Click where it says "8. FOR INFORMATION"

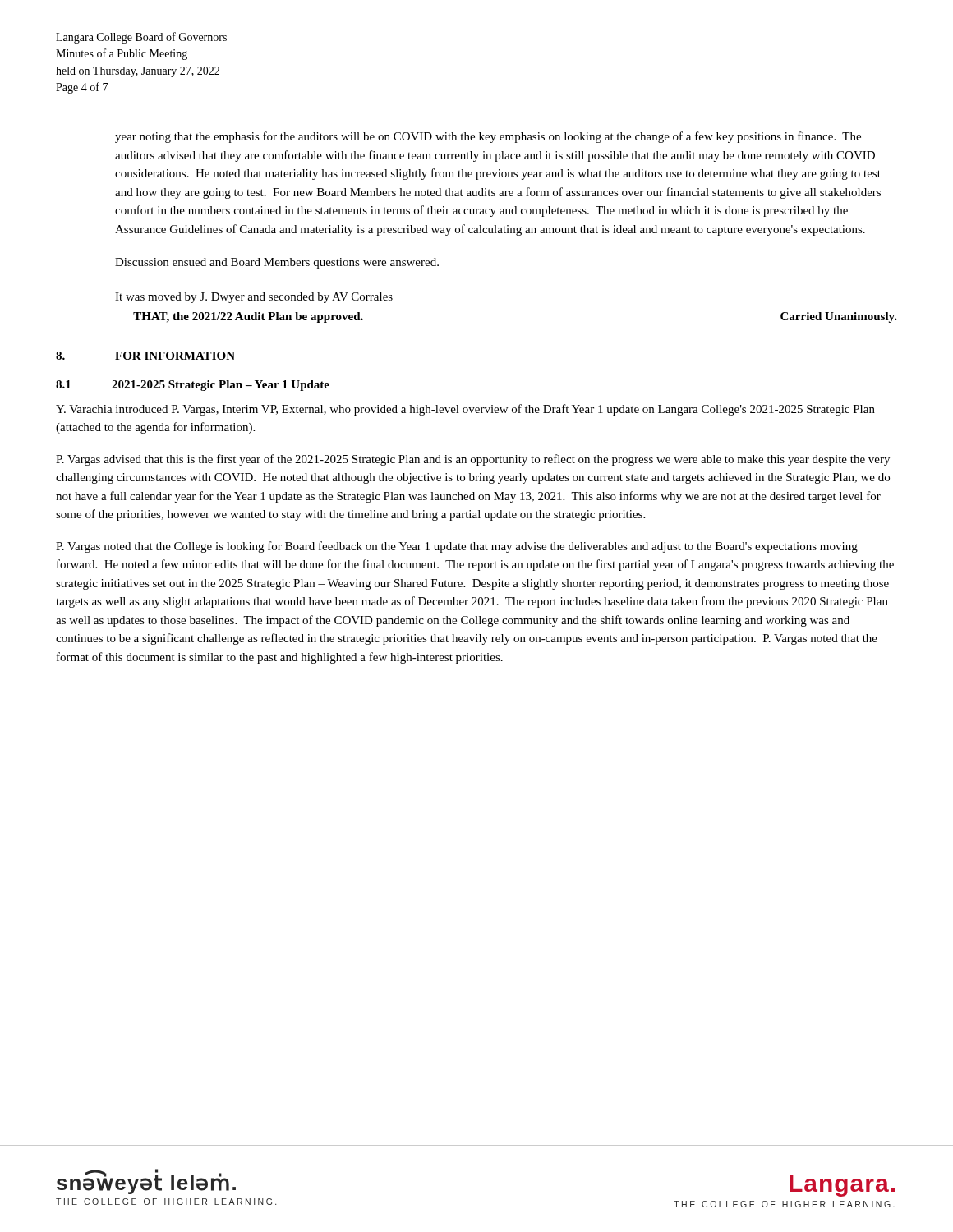145,356
